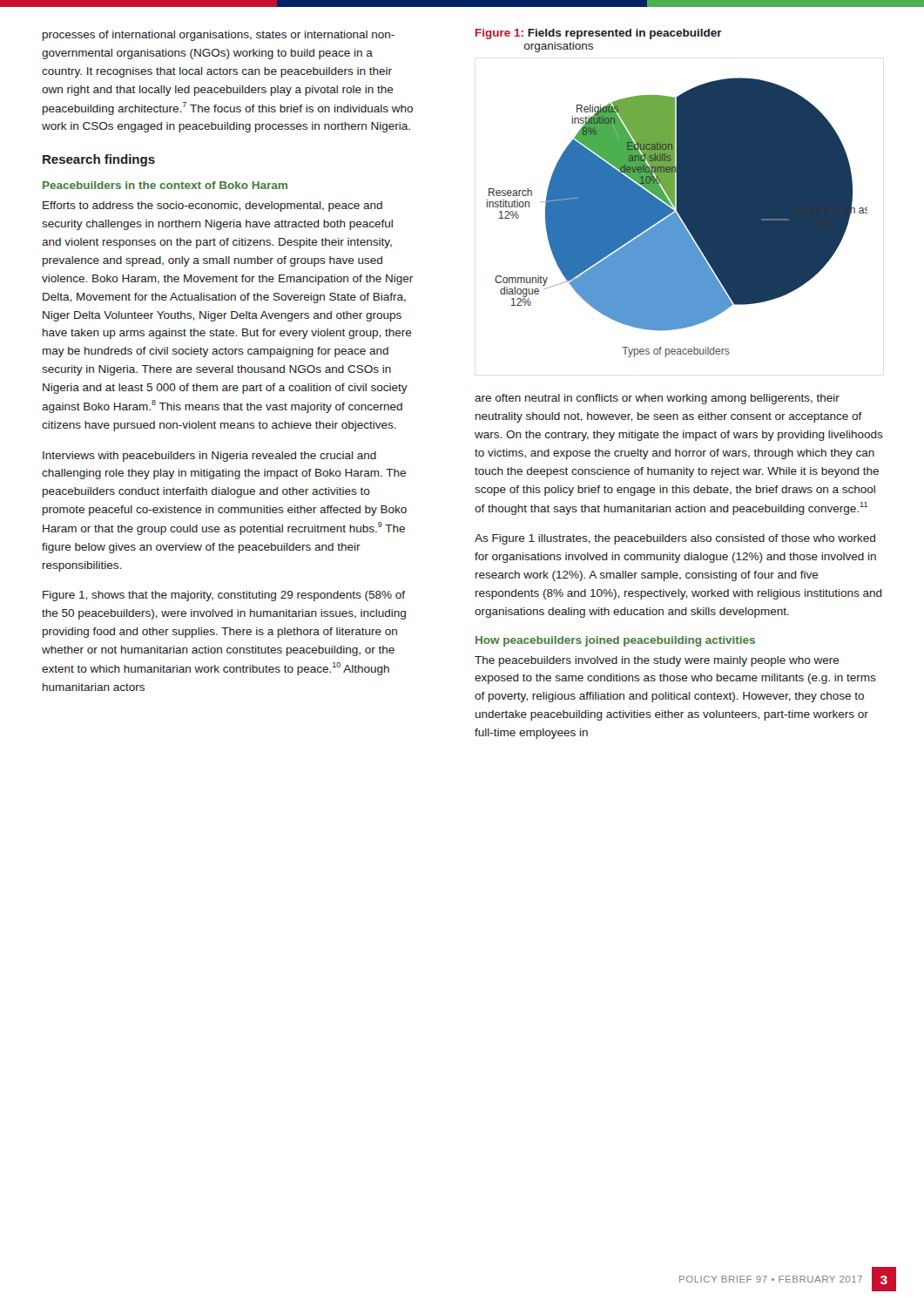Locate the block of text that opens with "are often neutral in conflicts"

coord(679,453)
